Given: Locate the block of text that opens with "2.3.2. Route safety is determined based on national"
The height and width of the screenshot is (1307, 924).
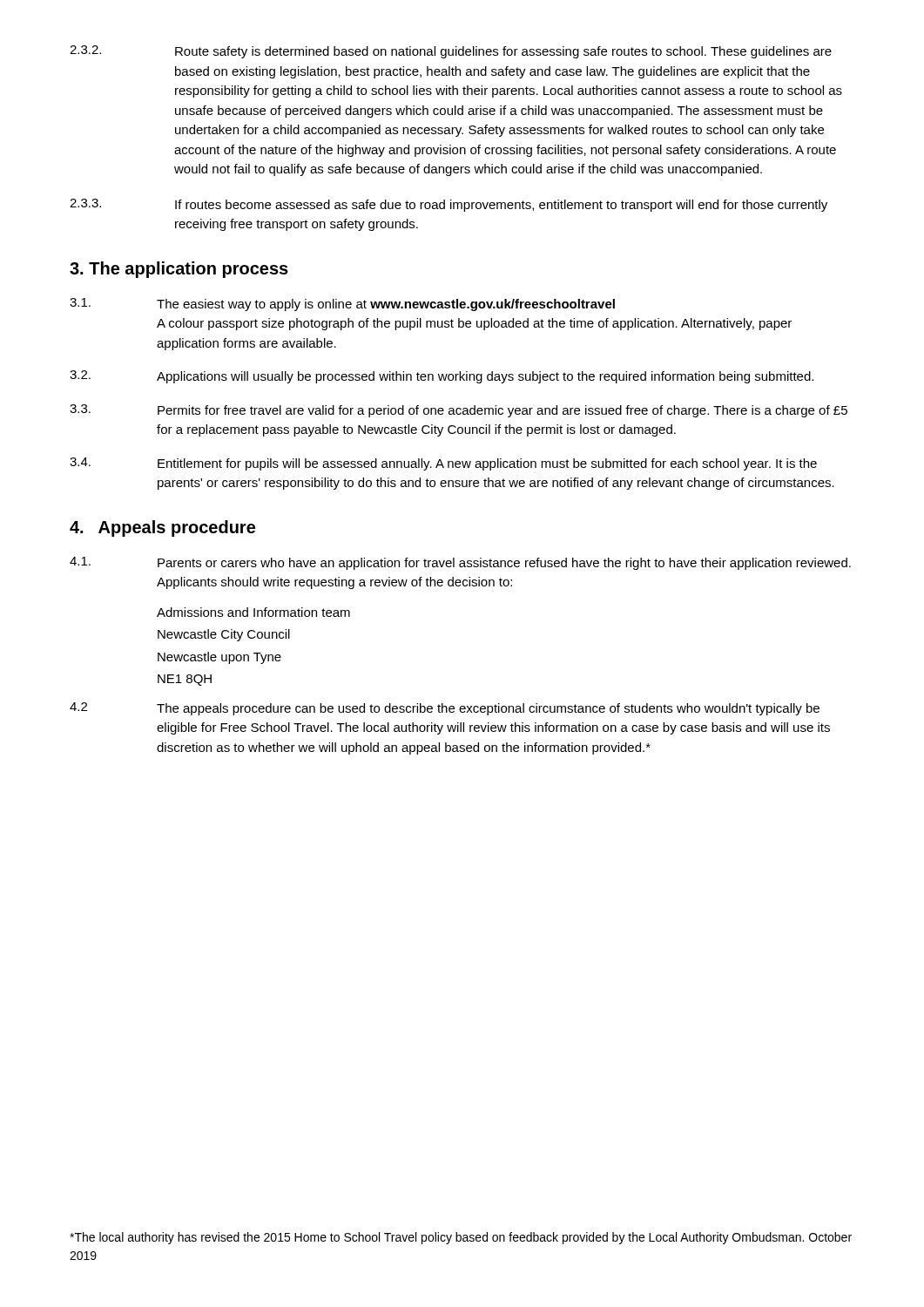Looking at the screenshot, I should point(462,110).
